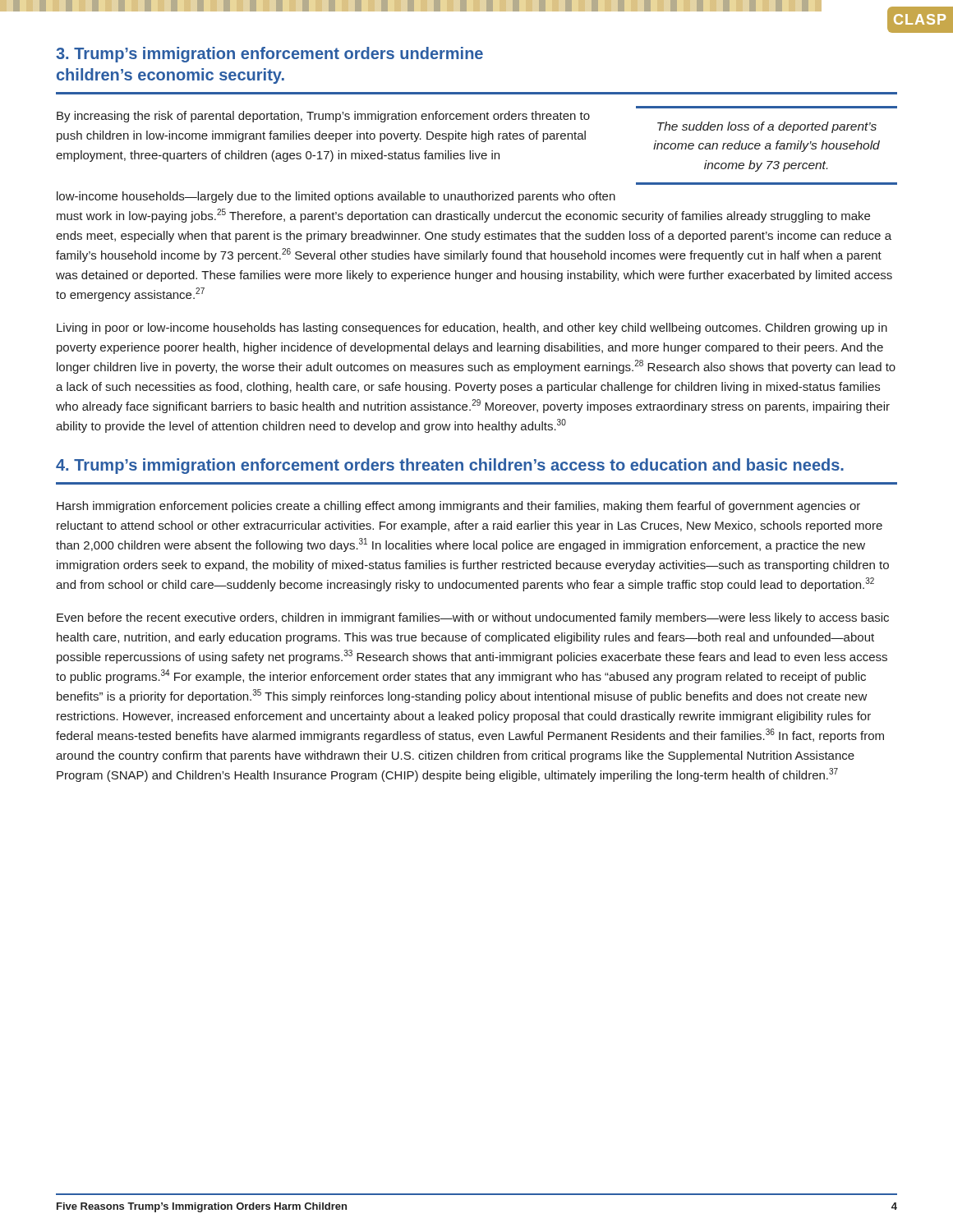Find the element starting "Living in poor"

pyautogui.click(x=476, y=376)
